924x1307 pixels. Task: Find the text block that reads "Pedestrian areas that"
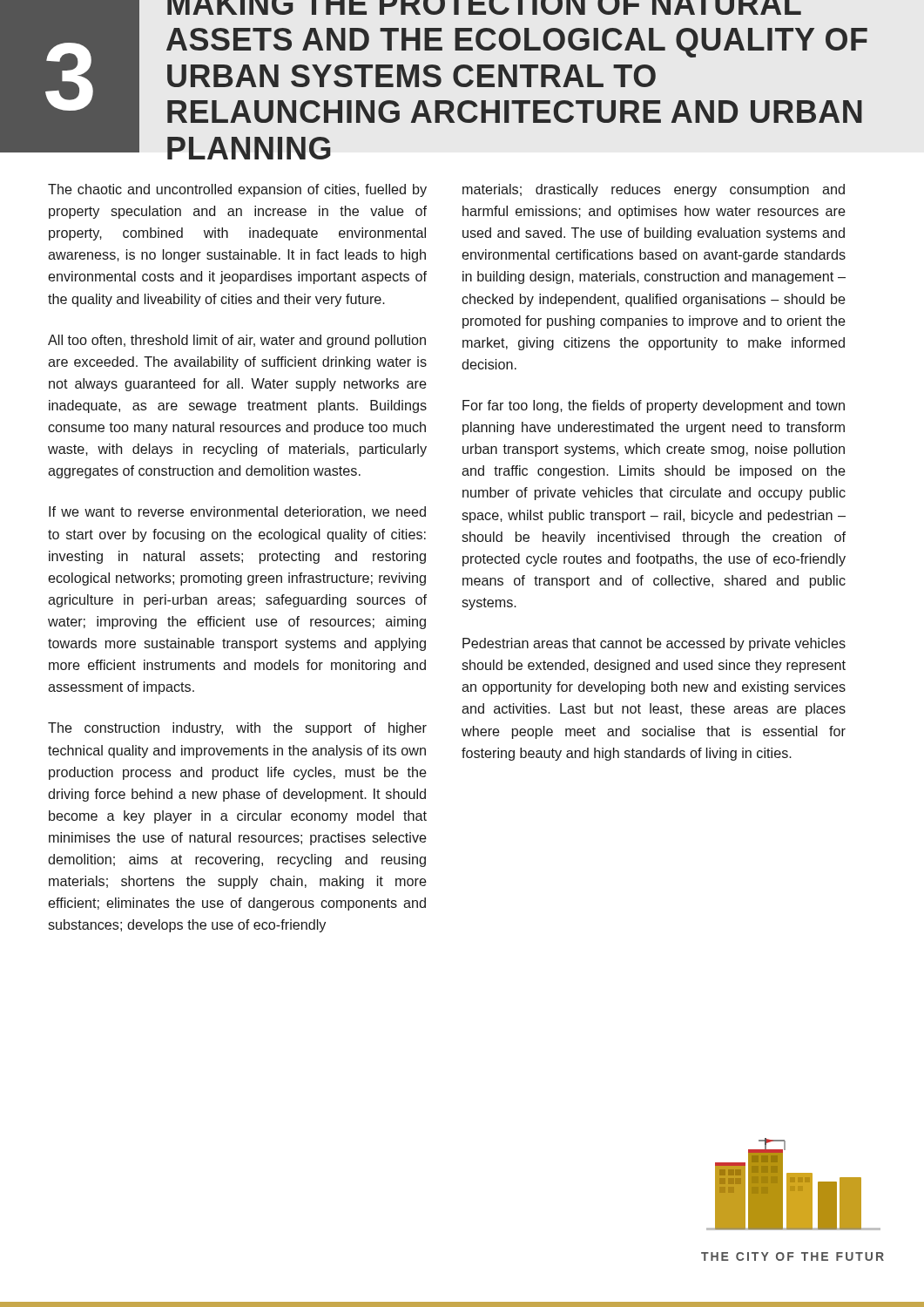tap(654, 698)
